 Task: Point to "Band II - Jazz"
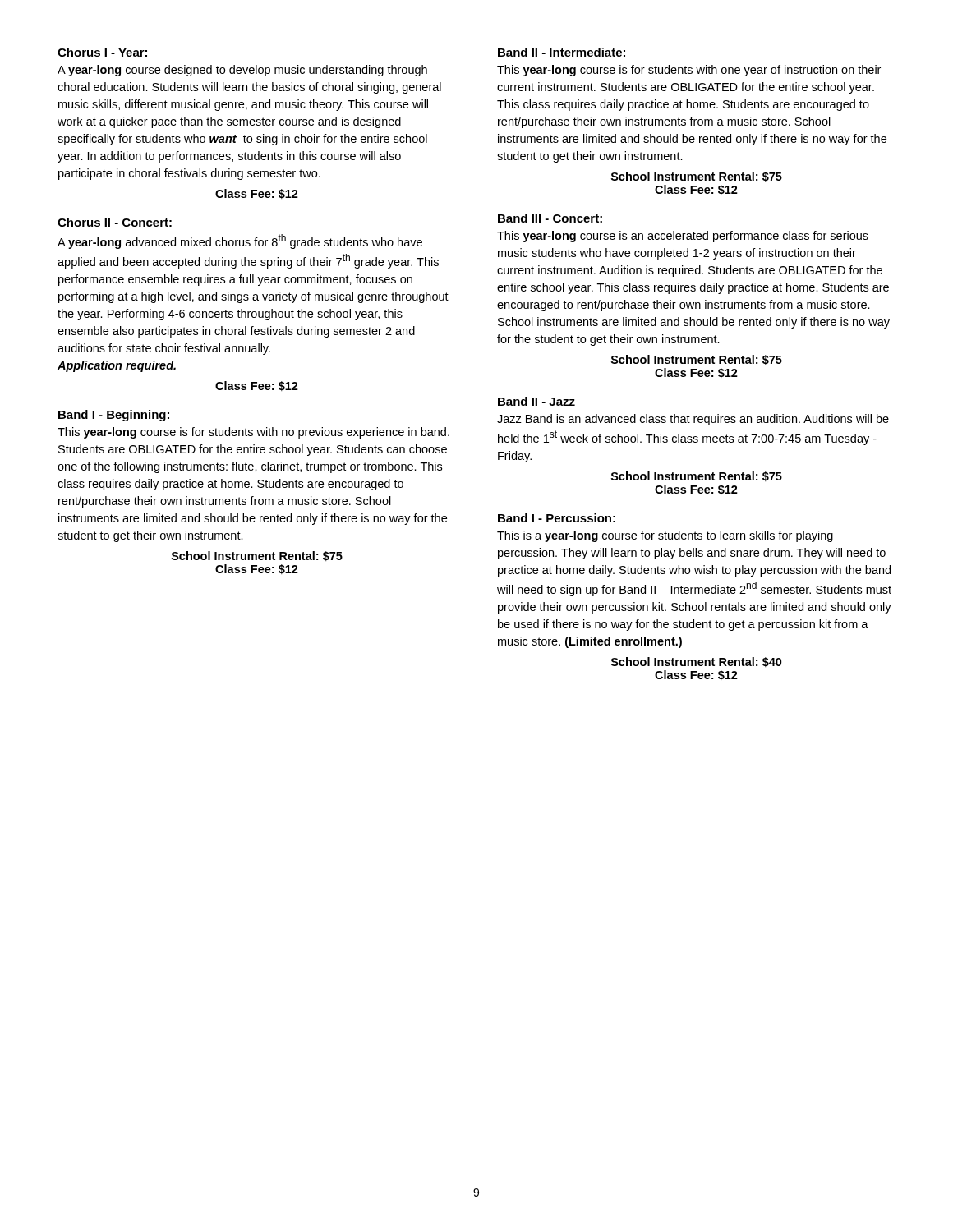[536, 401]
